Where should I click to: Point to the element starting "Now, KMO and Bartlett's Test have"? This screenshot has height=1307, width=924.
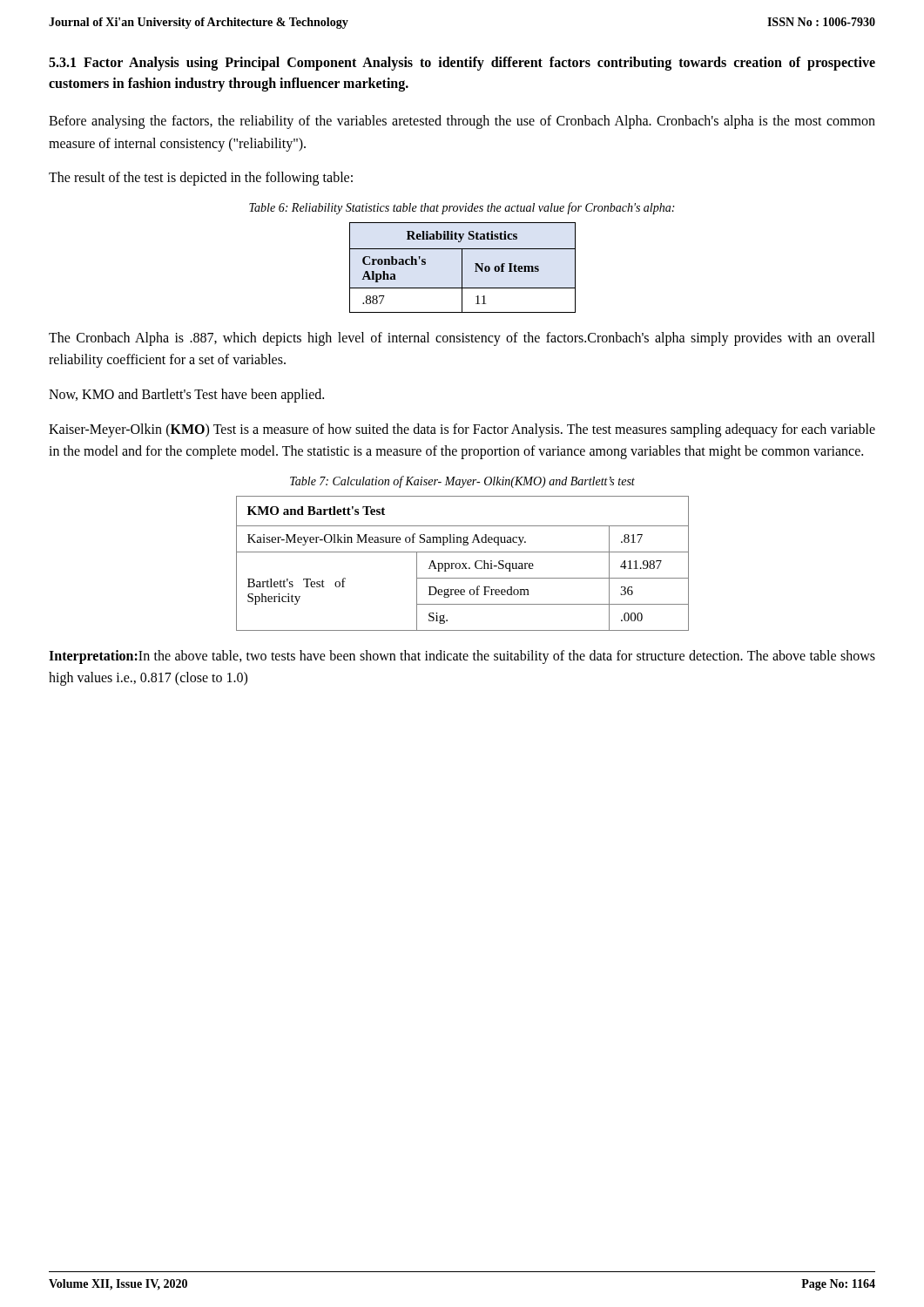(x=187, y=394)
